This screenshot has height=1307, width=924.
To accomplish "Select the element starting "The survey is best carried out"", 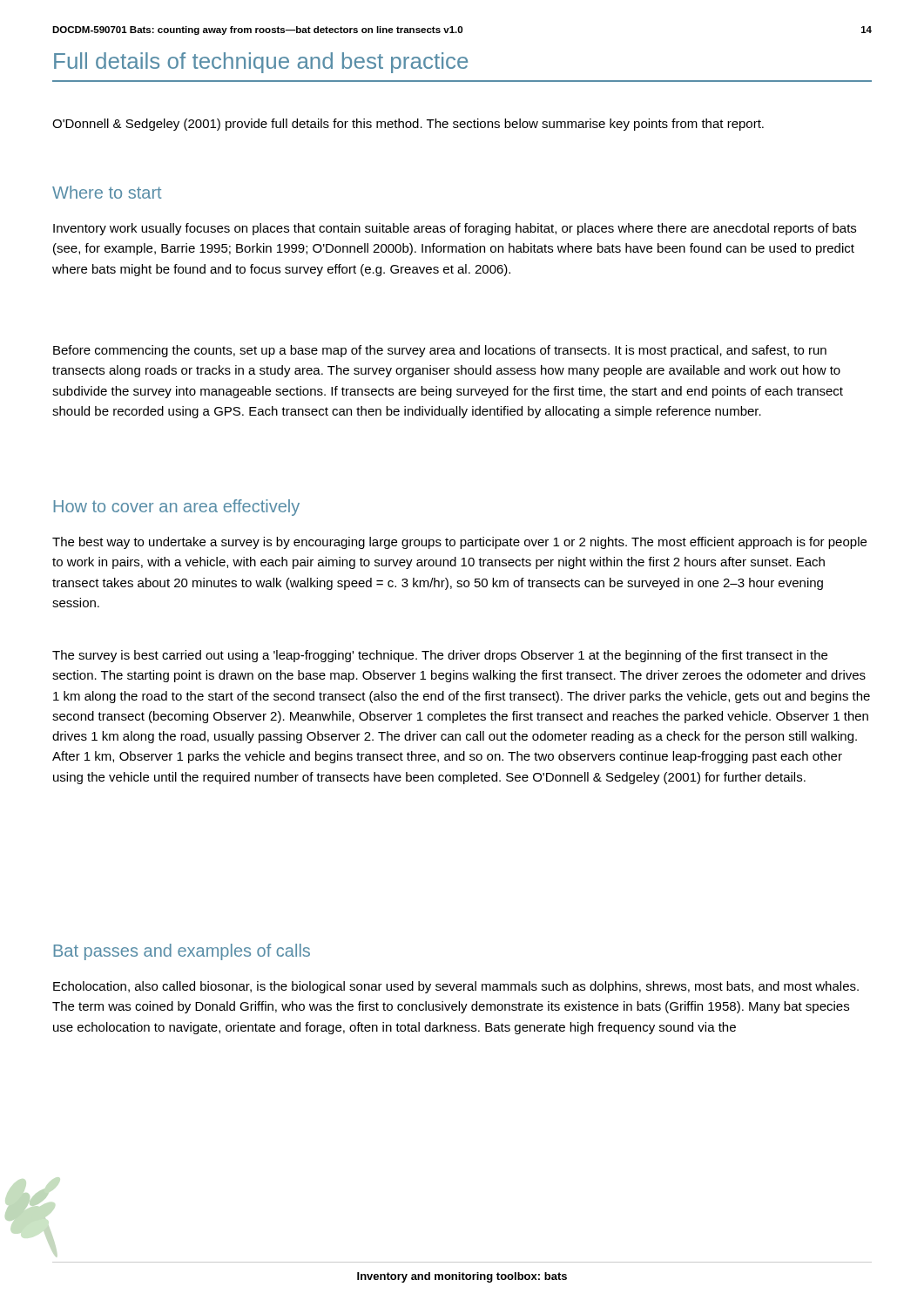I will pyautogui.click(x=461, y=716).
